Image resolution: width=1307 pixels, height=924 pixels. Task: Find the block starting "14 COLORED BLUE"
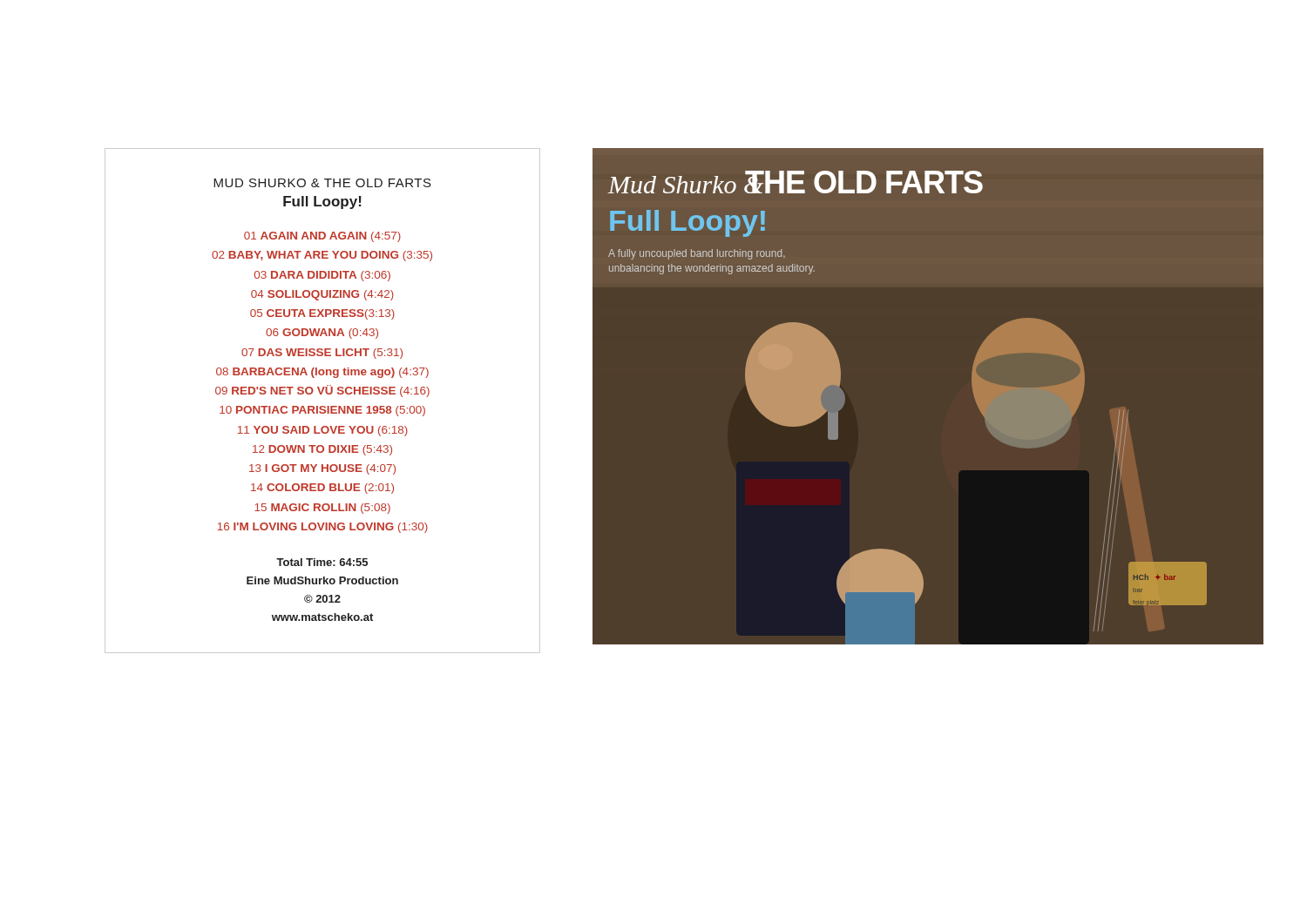[322, 488]
